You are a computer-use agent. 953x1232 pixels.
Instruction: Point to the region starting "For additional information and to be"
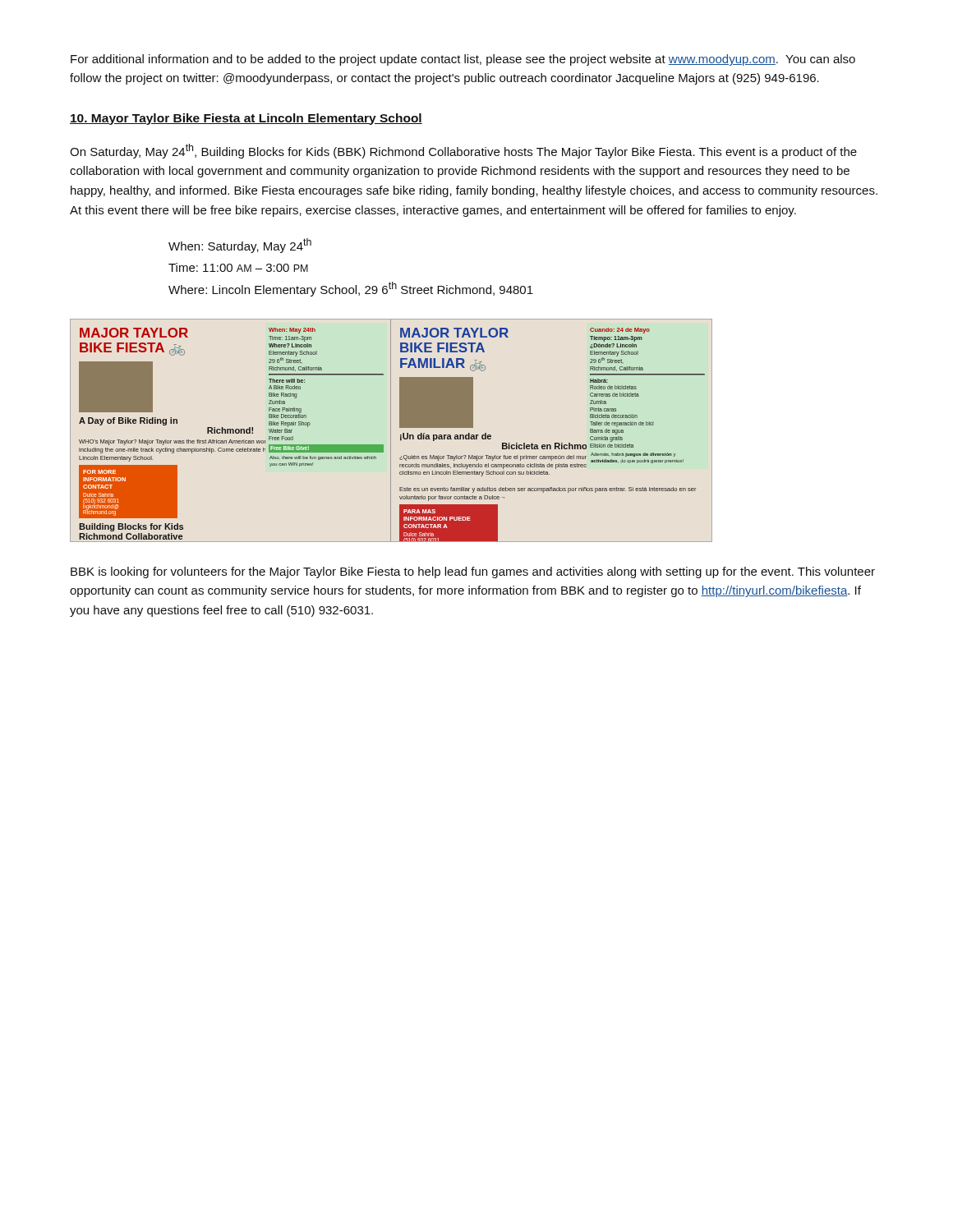pos(463,68)
